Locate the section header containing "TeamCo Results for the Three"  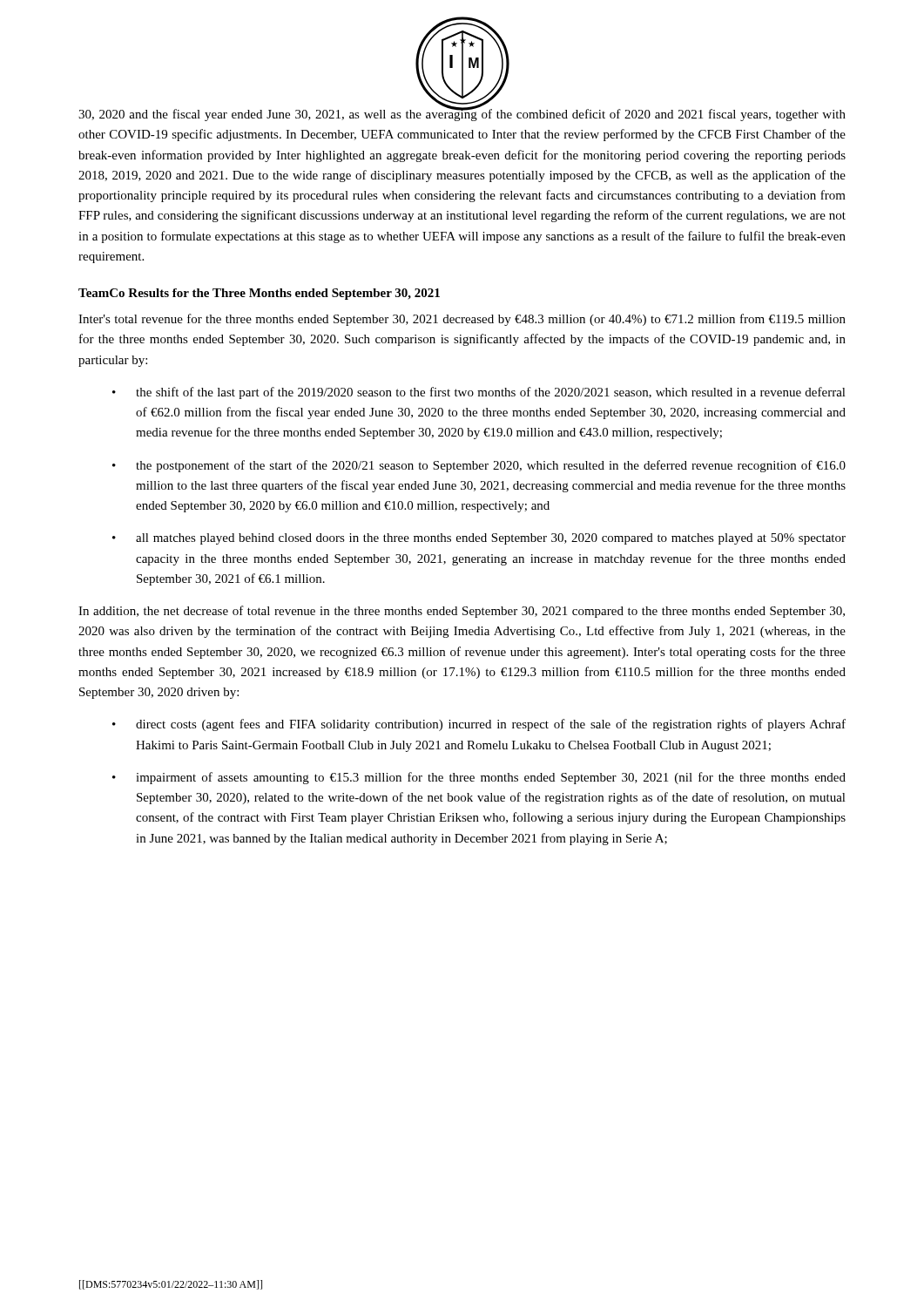259,293
